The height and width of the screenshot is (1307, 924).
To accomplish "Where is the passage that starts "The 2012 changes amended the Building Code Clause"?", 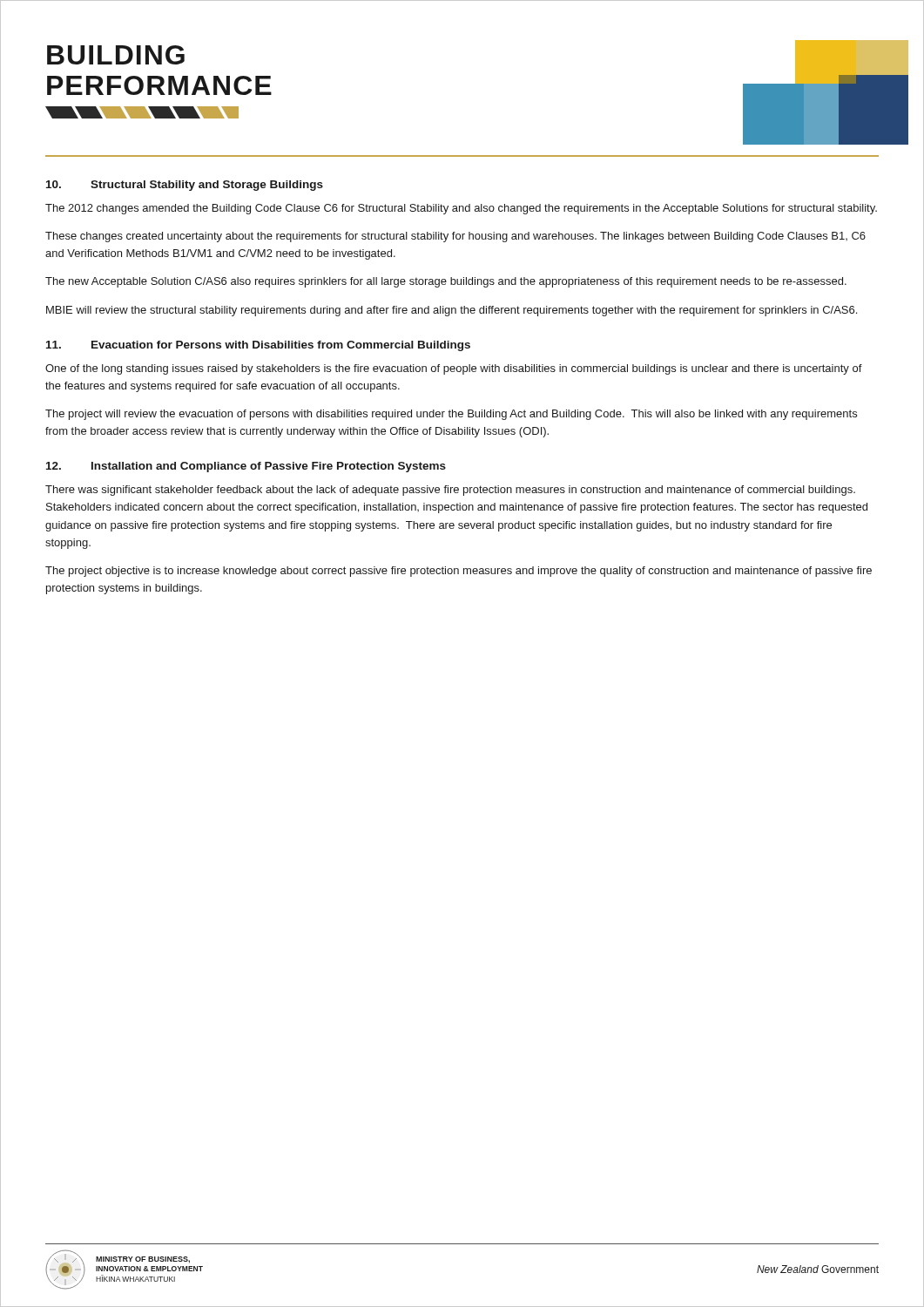I will [x=461, y=208].
